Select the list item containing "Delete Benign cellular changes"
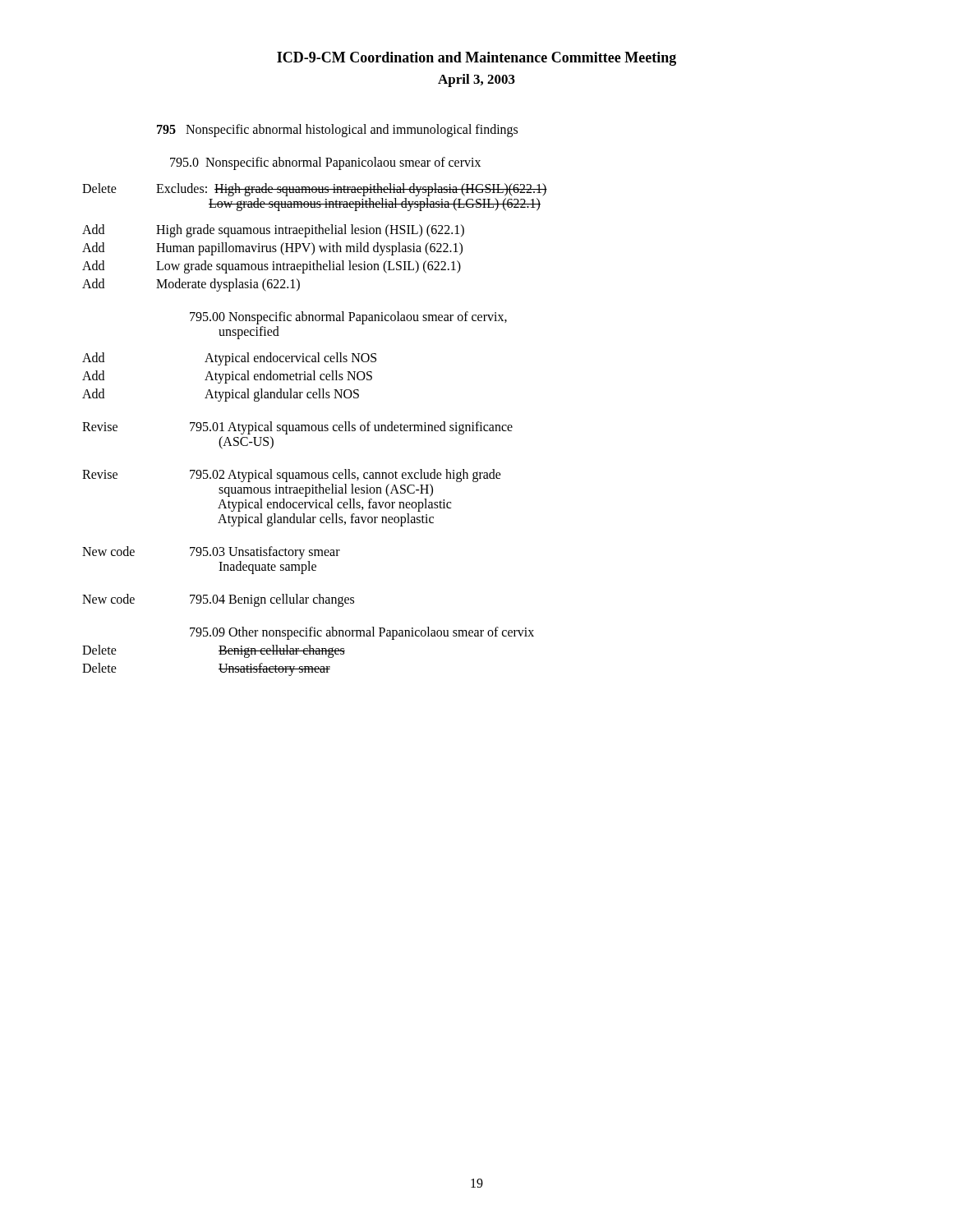 click(94, 651)
